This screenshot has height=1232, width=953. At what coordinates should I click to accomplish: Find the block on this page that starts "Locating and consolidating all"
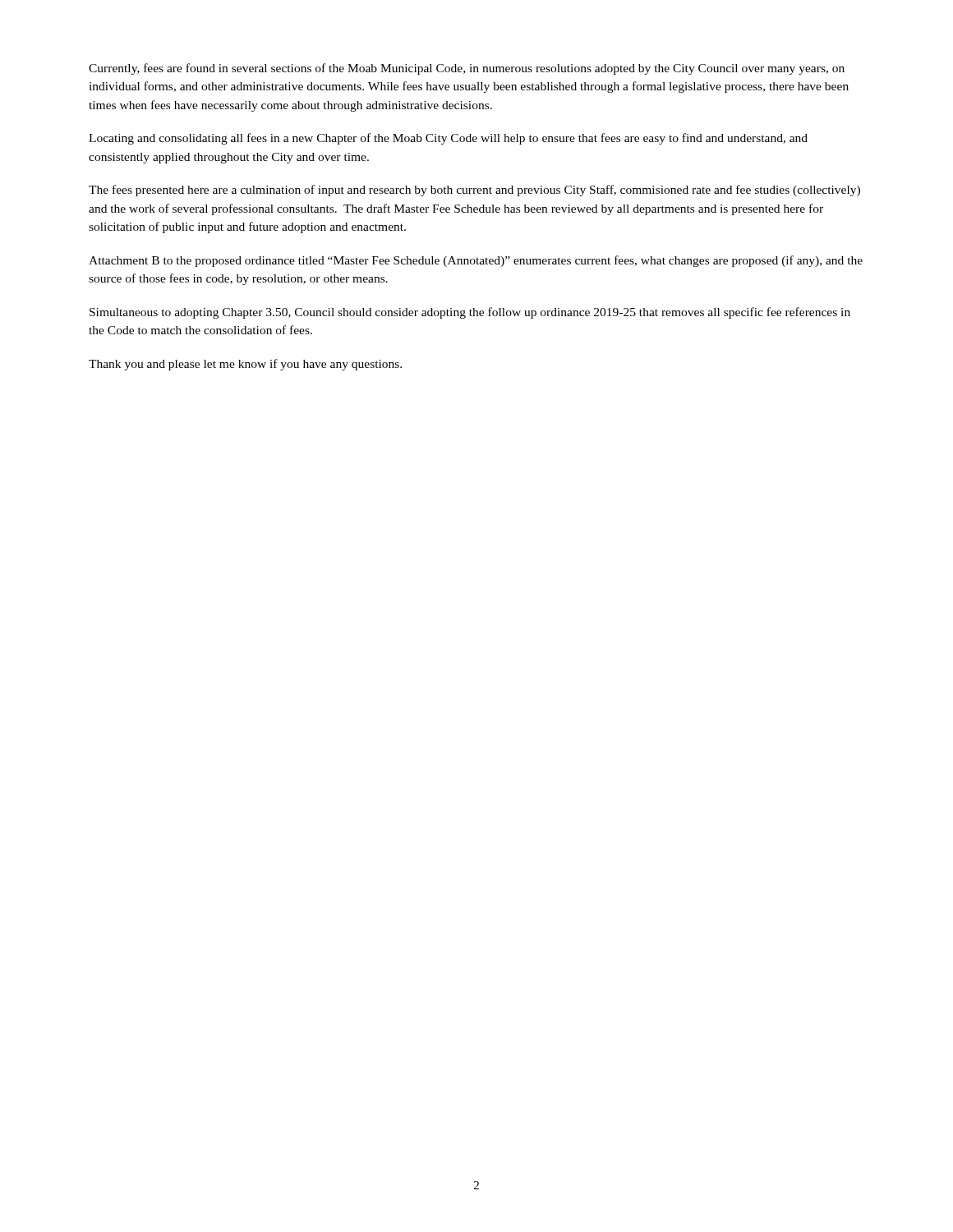pyautogui.click(x=448, y=147)
